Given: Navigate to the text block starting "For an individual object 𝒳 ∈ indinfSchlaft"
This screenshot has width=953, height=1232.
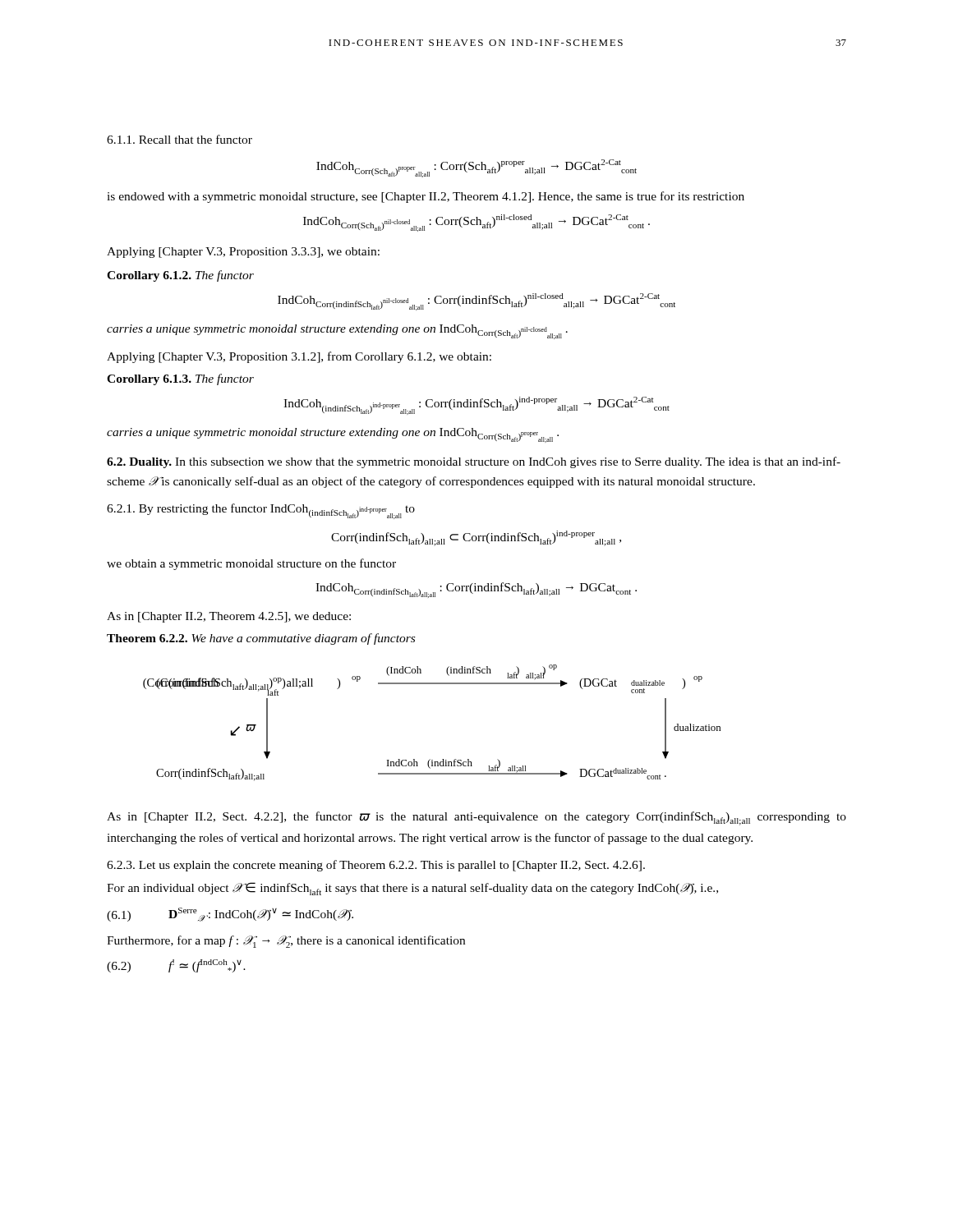Looking at the screenshot, I should click(413, 888).
